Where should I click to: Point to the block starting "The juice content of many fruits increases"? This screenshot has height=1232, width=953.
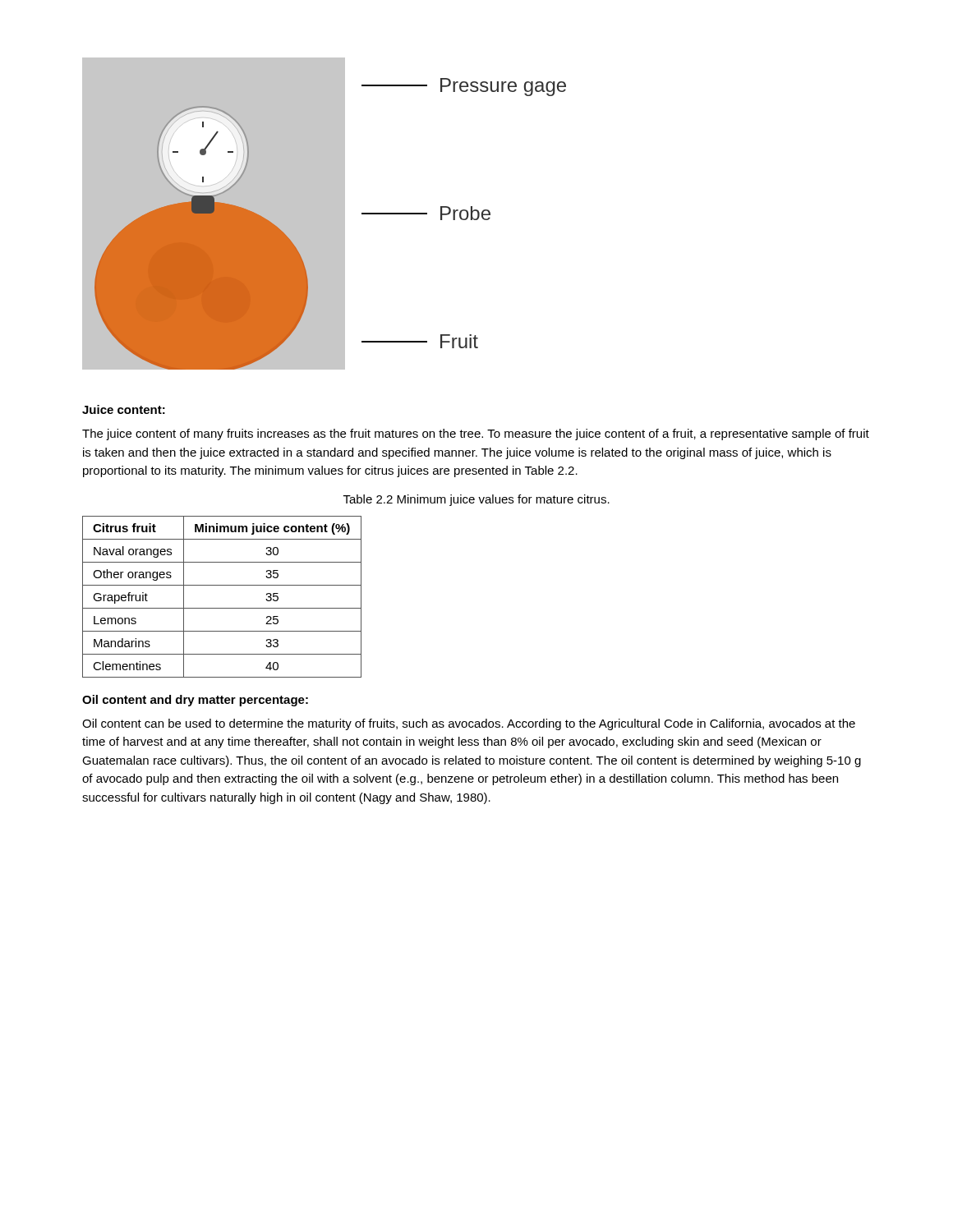pyautogui.click(x=476, y=452)
